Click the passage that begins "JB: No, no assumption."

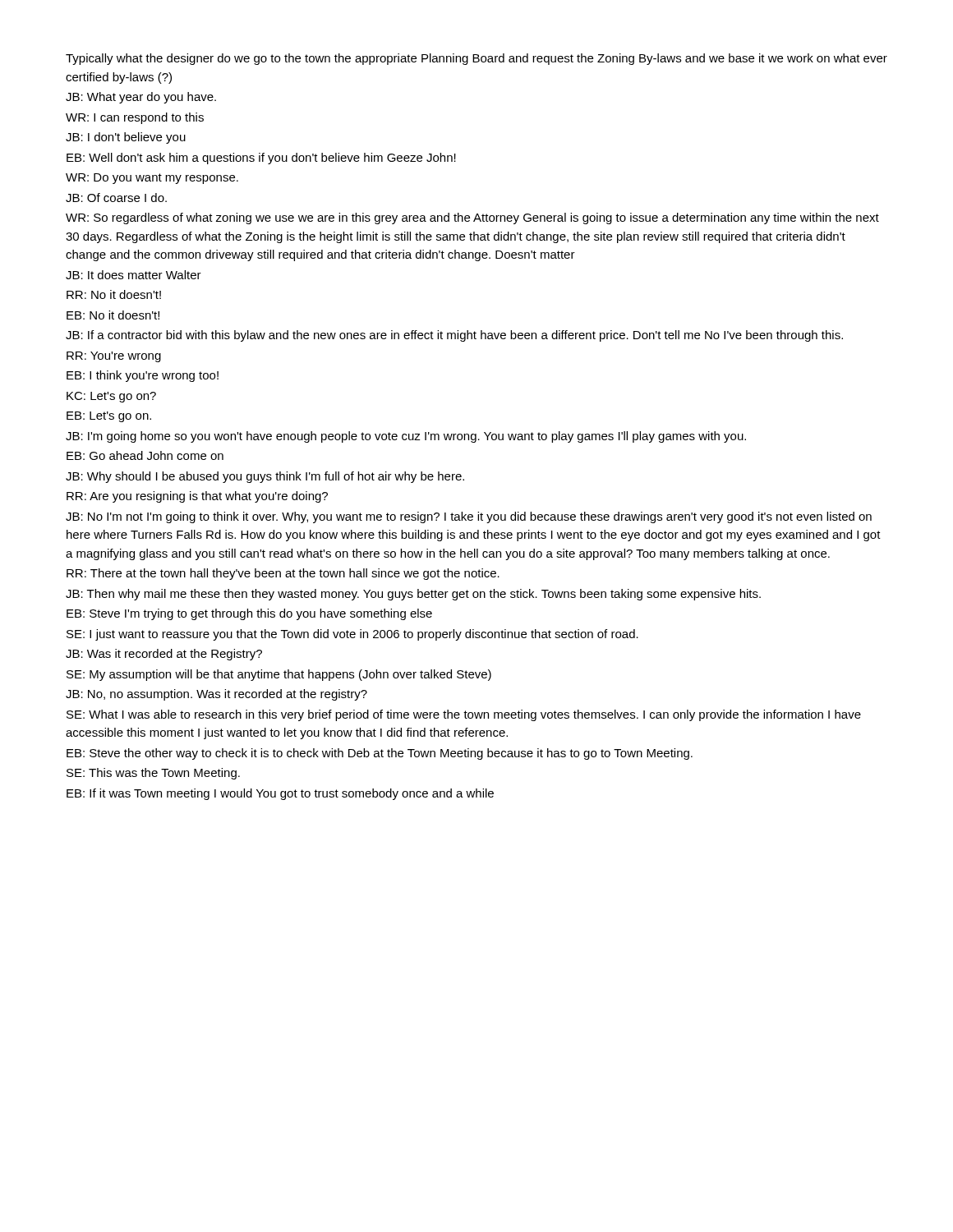pyautogui.click(x=217, y=694)
